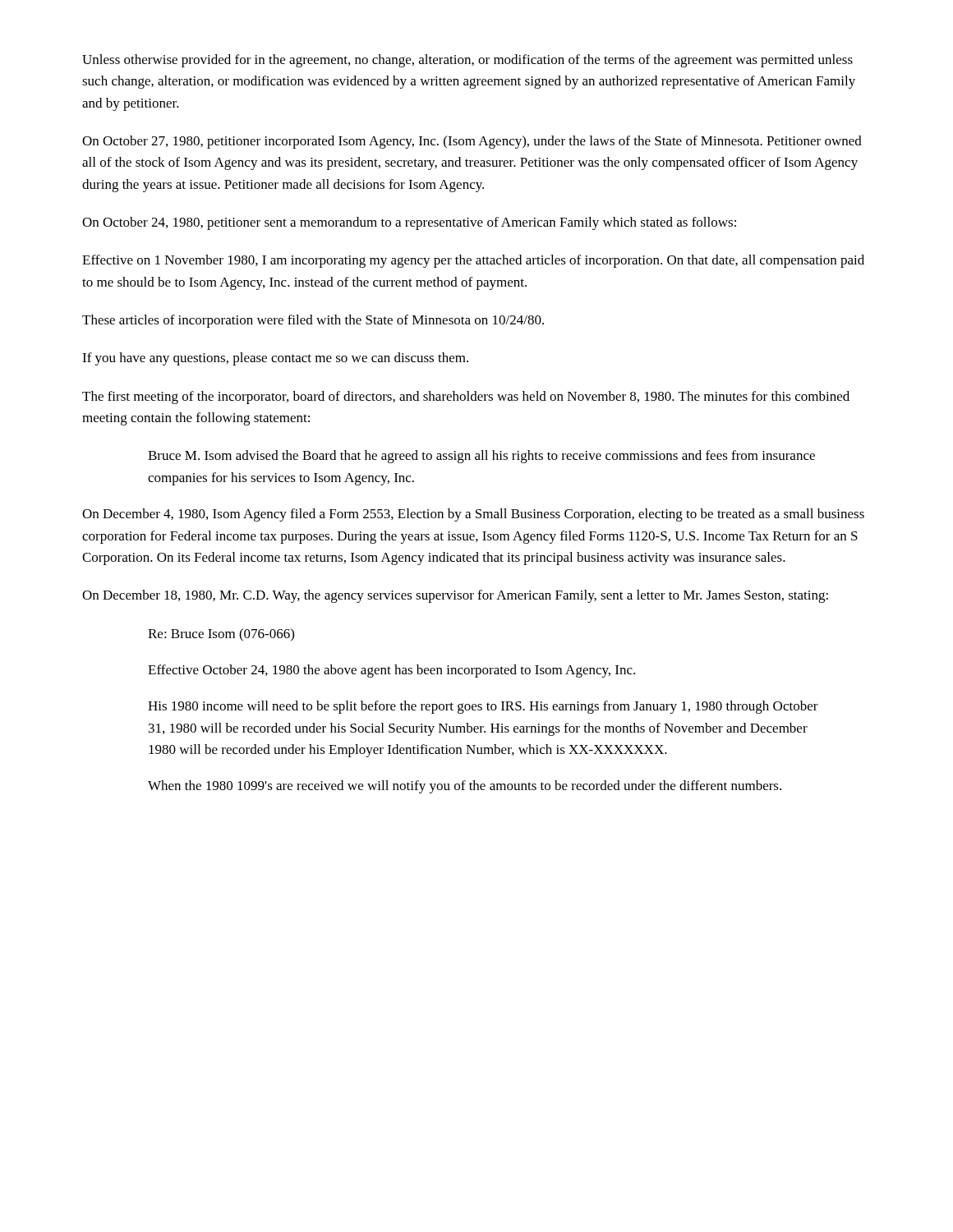953x1232 pixels.
Task: Click on the region starting "On December 18, 1980, Mr. C.D."
Action: click(x=456, y=595)
